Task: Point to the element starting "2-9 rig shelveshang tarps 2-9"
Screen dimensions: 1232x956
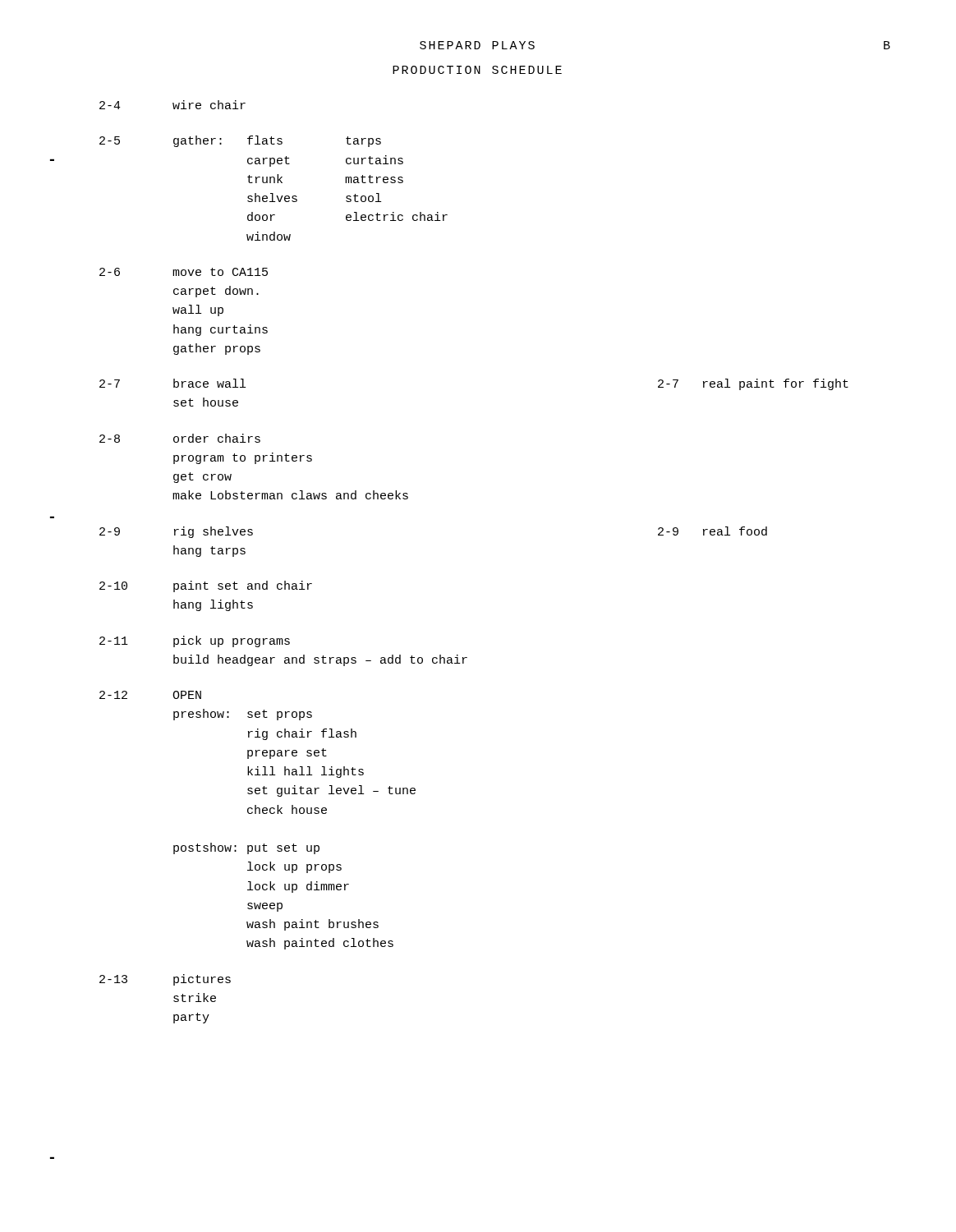Action: [x=102, y=532]
